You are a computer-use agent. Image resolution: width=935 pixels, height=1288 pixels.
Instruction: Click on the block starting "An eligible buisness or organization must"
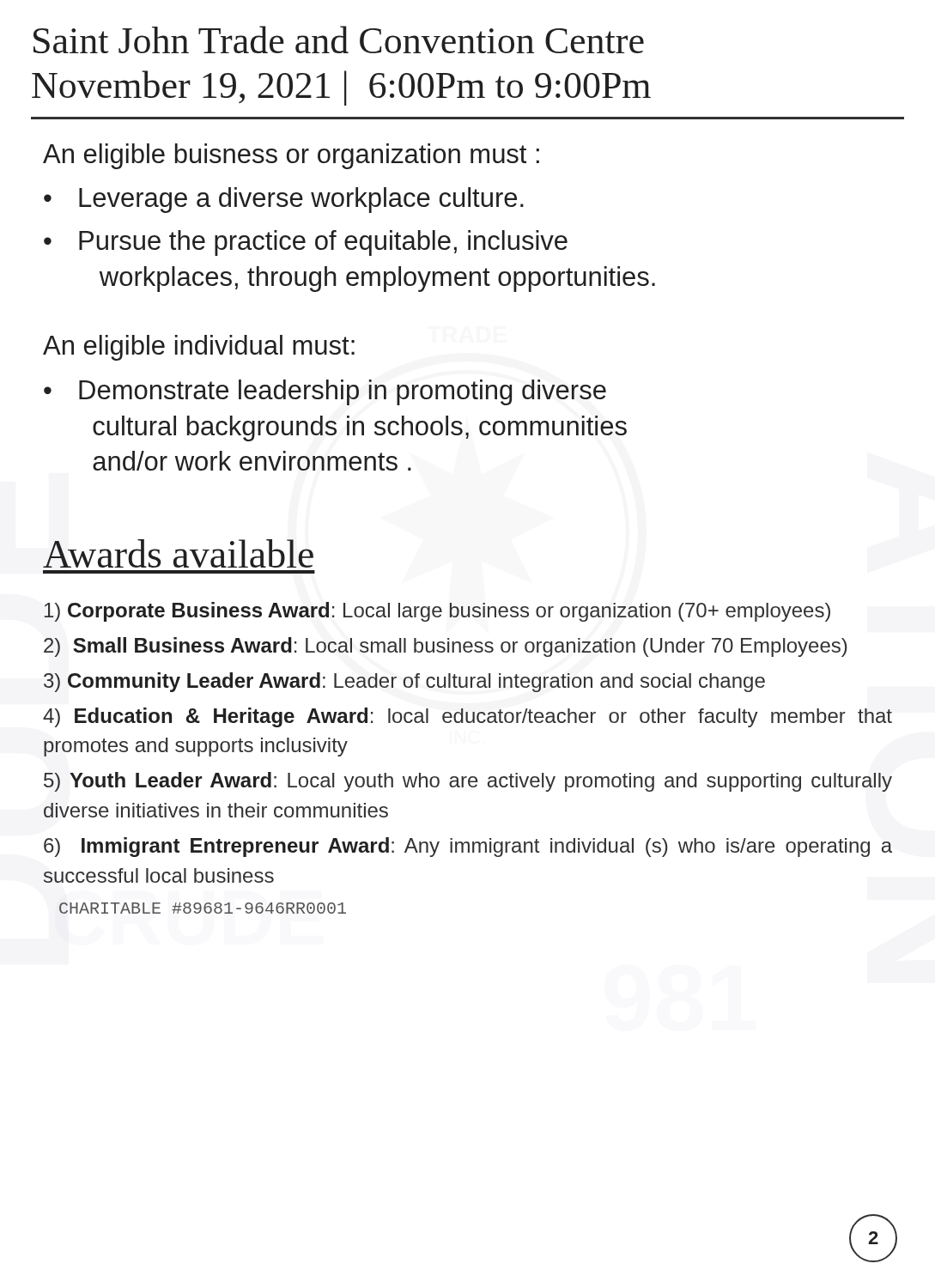pos(292,154)
